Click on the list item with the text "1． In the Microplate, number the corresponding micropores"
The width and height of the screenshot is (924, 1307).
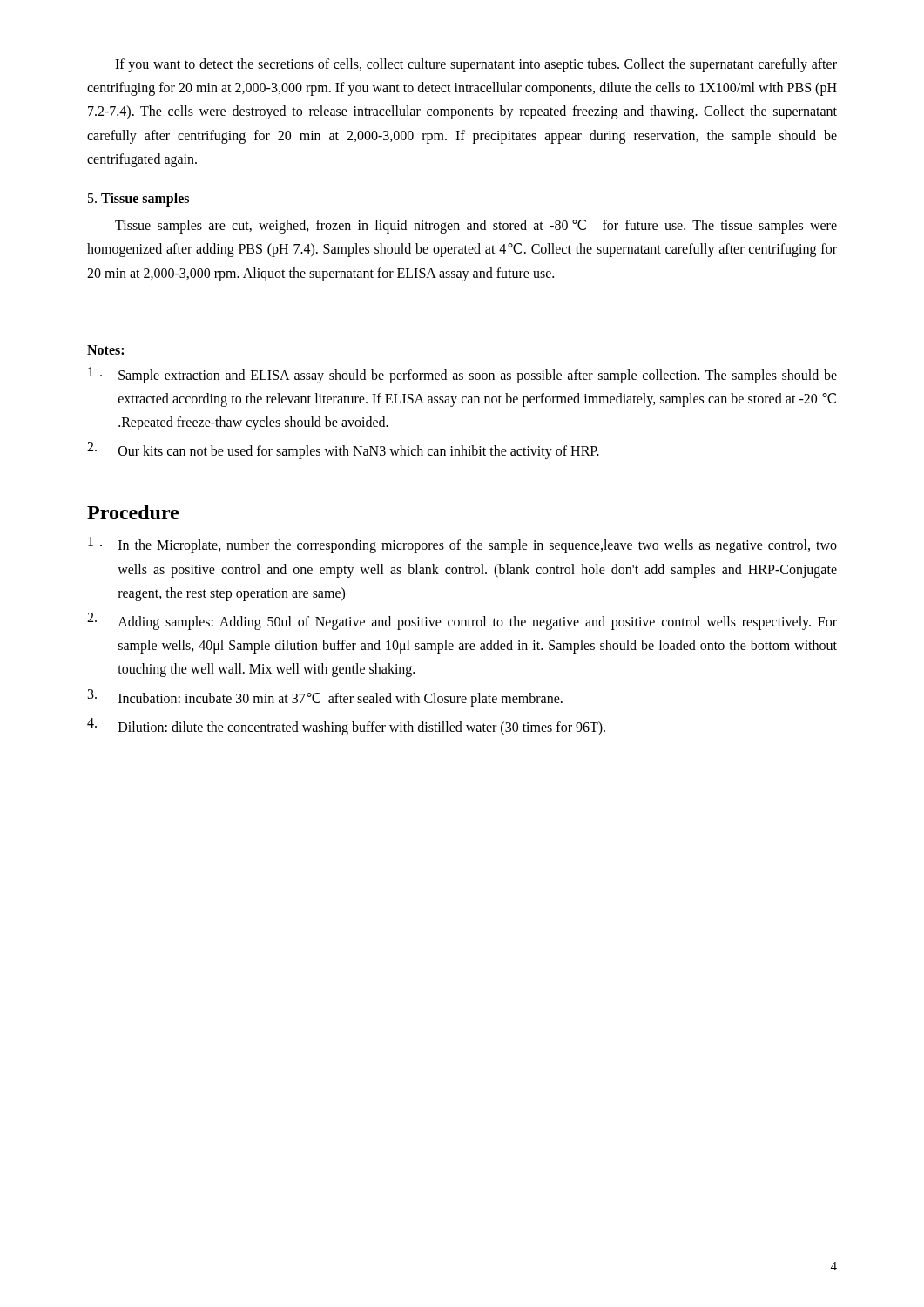pyautogui.click(x=462, y=569)
